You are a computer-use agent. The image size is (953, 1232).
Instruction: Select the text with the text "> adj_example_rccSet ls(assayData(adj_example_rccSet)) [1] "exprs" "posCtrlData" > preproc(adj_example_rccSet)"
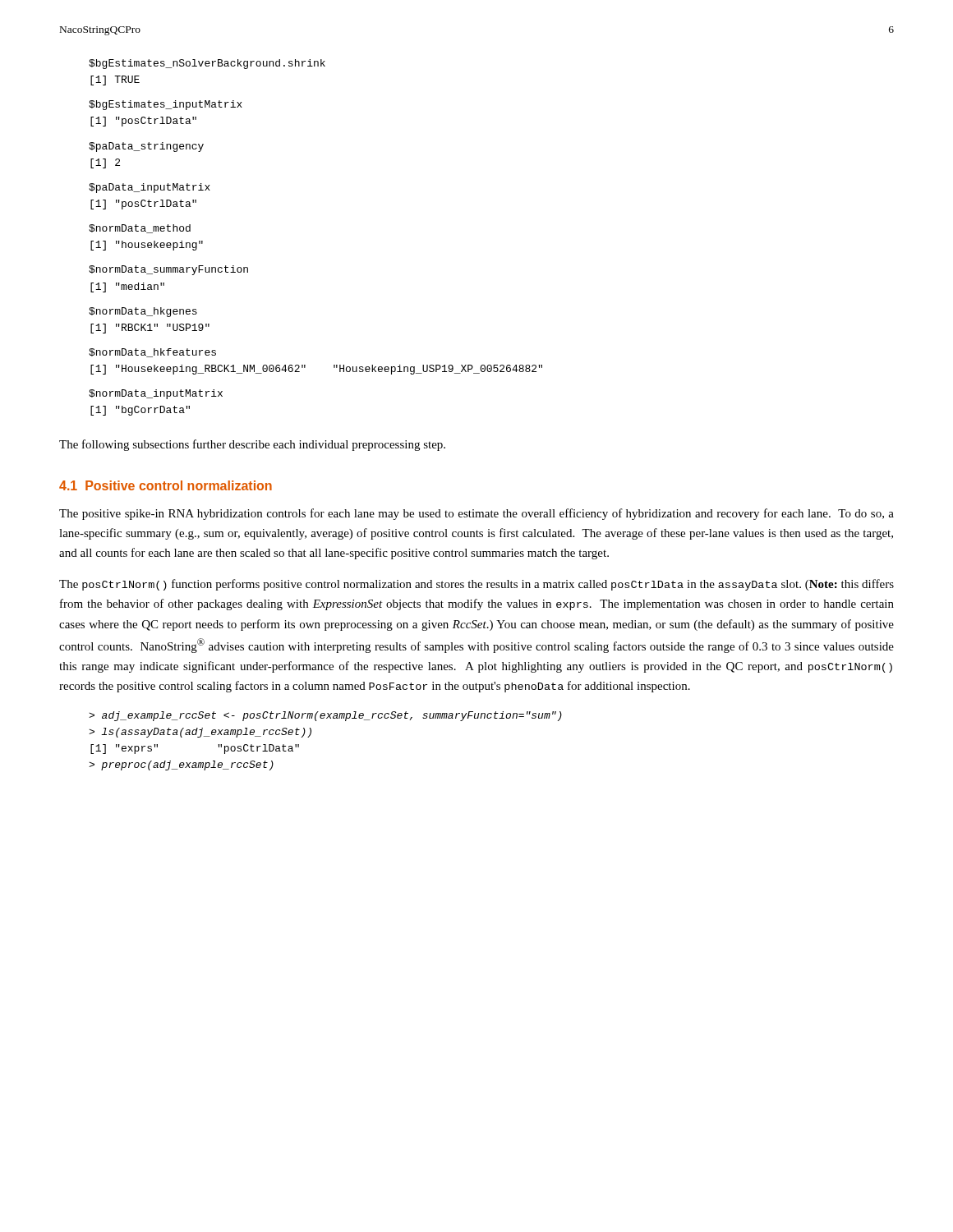(325, 716)
